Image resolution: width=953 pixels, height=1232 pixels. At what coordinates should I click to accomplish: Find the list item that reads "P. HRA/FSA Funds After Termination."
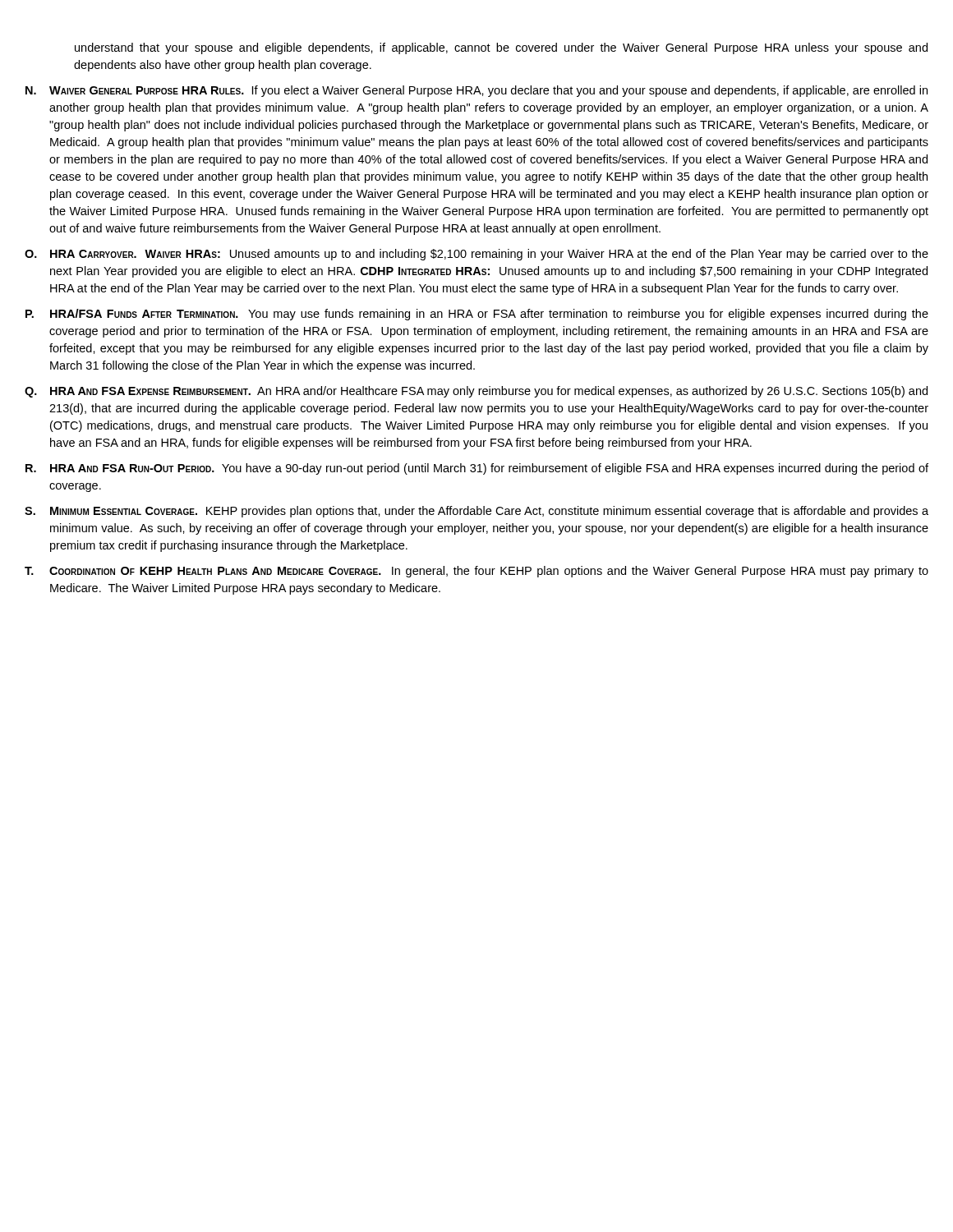click(x=476, y=340)
